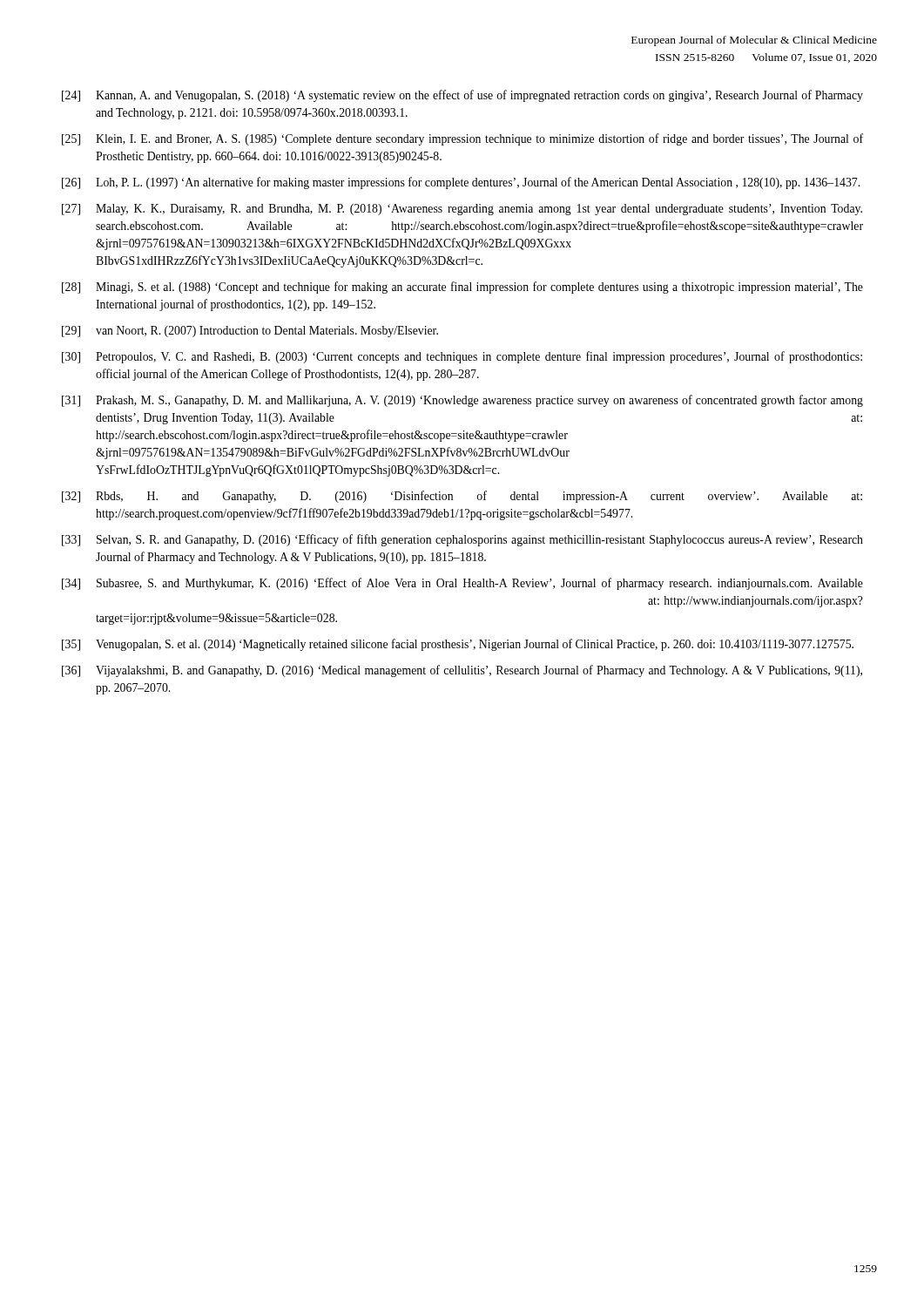The image size is (924, 1307).
Task: Locate the passage starting "[34] Subasree, S. and Murthykumar, K."
Action: pos(462,584)
